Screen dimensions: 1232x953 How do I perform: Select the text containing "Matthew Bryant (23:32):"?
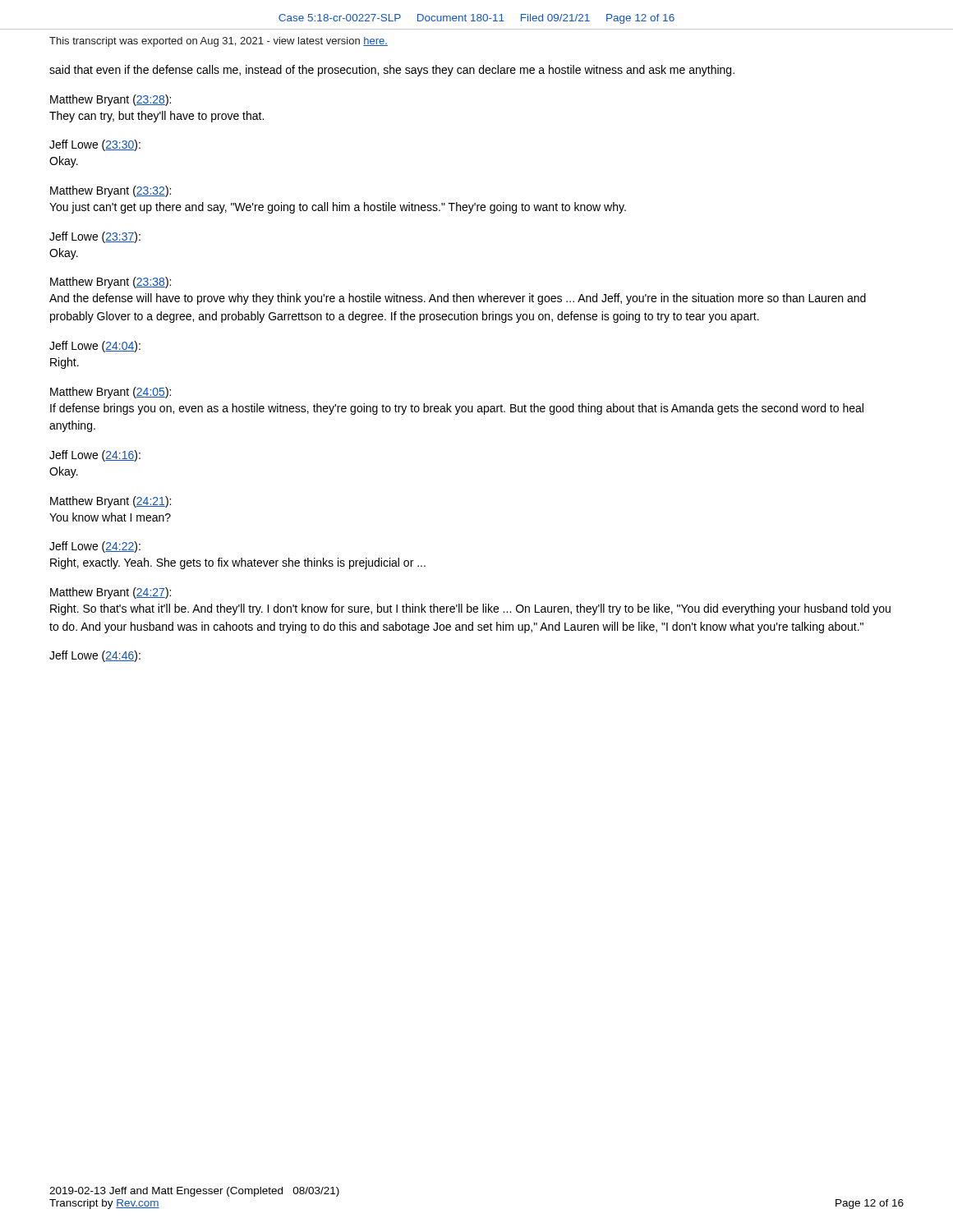(111, 191)
